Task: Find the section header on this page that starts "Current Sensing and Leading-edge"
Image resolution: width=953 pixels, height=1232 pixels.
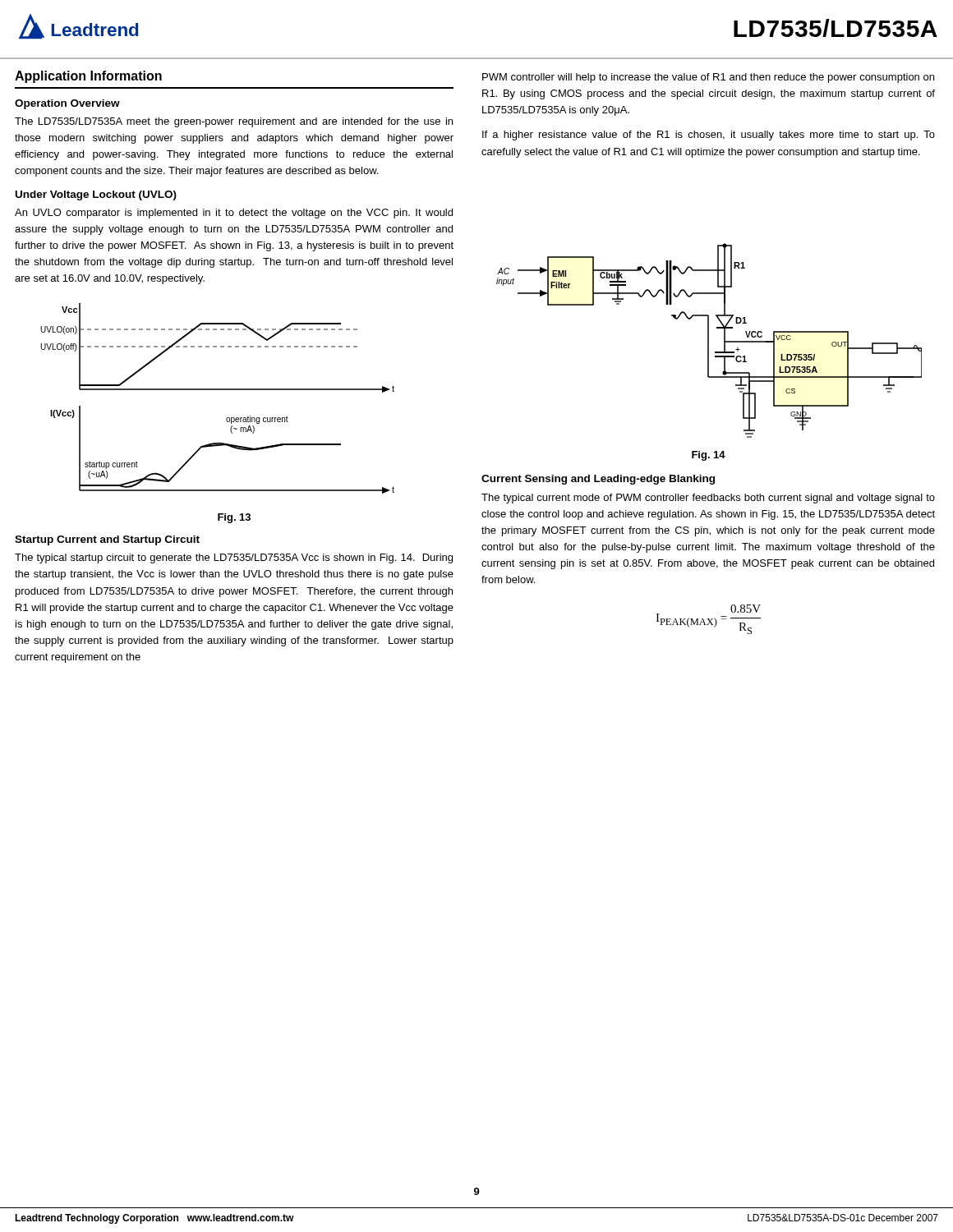Action: click(599, 478)
